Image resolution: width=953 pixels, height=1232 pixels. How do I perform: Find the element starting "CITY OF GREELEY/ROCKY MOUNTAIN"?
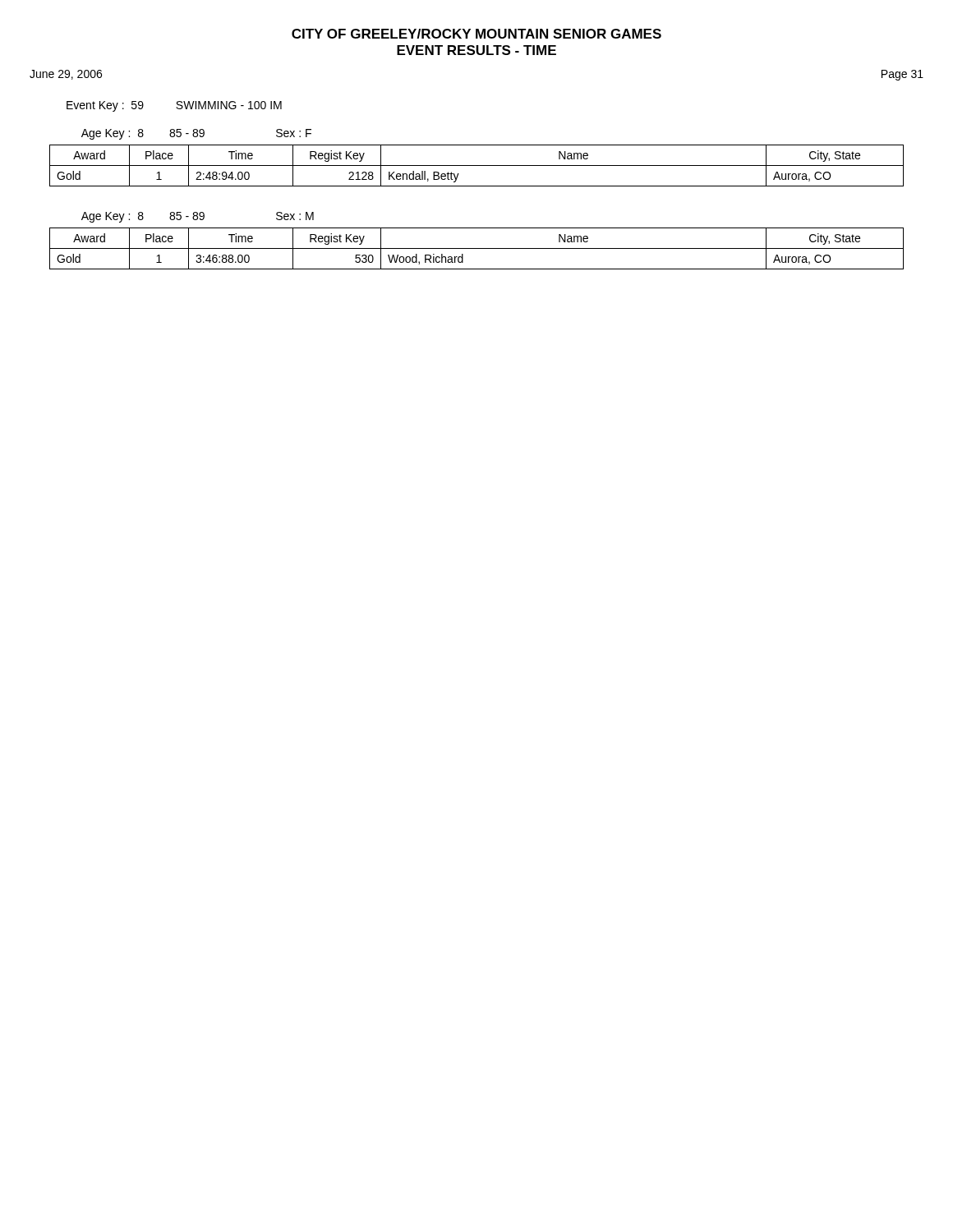[476, 43]
